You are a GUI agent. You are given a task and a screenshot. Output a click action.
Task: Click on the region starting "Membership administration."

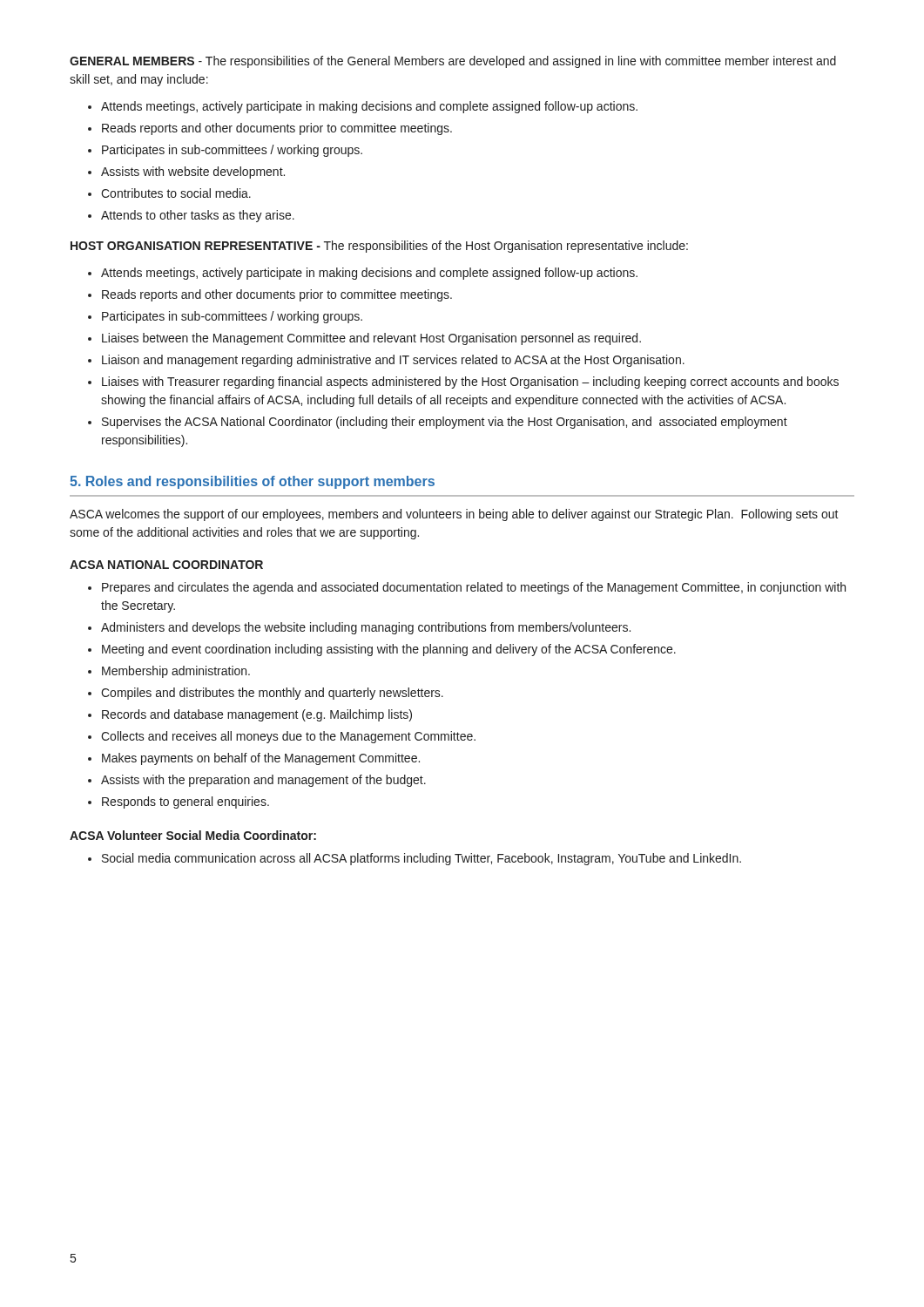176,671
